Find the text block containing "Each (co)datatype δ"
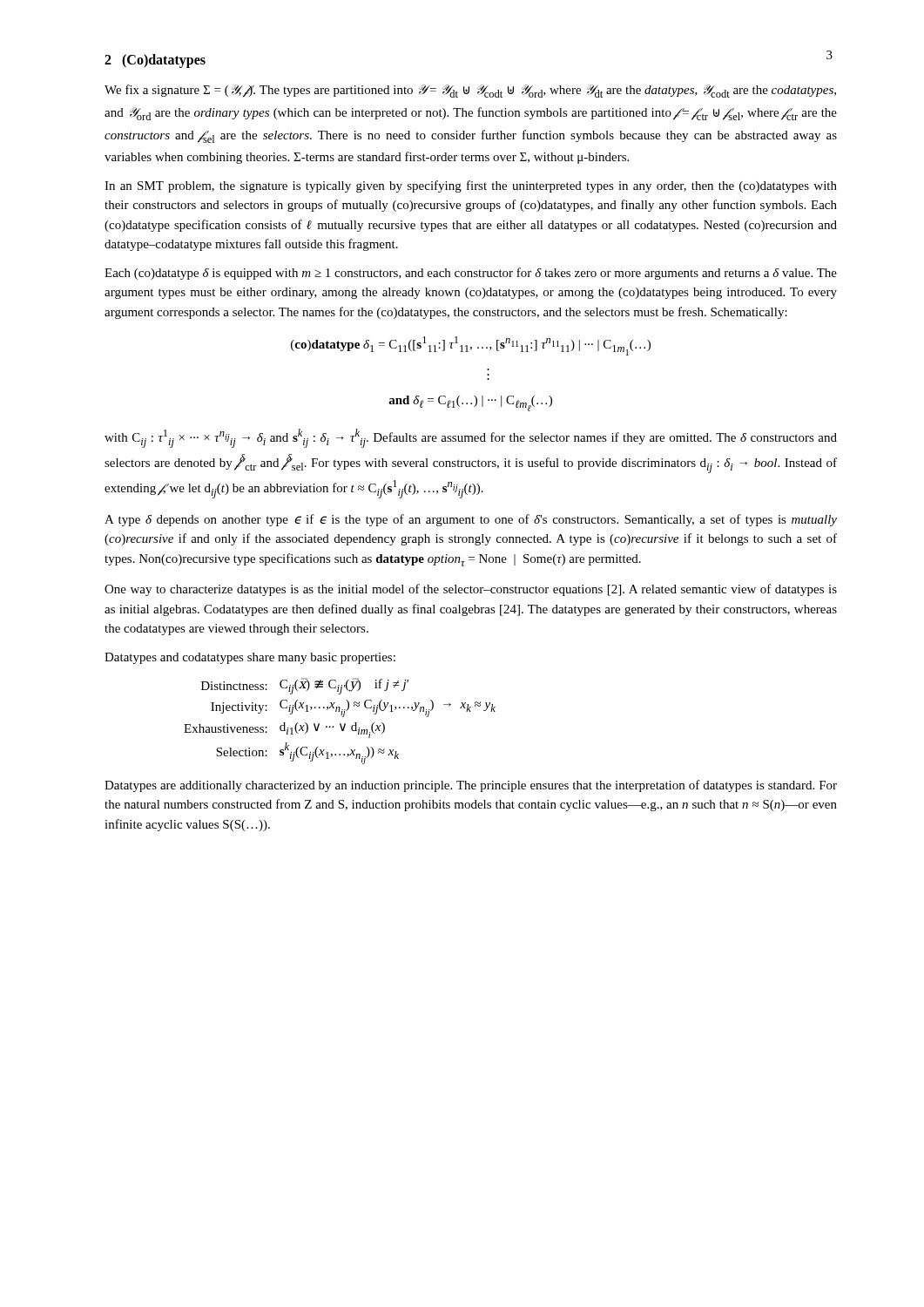Image resolution: width=924 pixels, height=1307 pixels. coord(471,292)
